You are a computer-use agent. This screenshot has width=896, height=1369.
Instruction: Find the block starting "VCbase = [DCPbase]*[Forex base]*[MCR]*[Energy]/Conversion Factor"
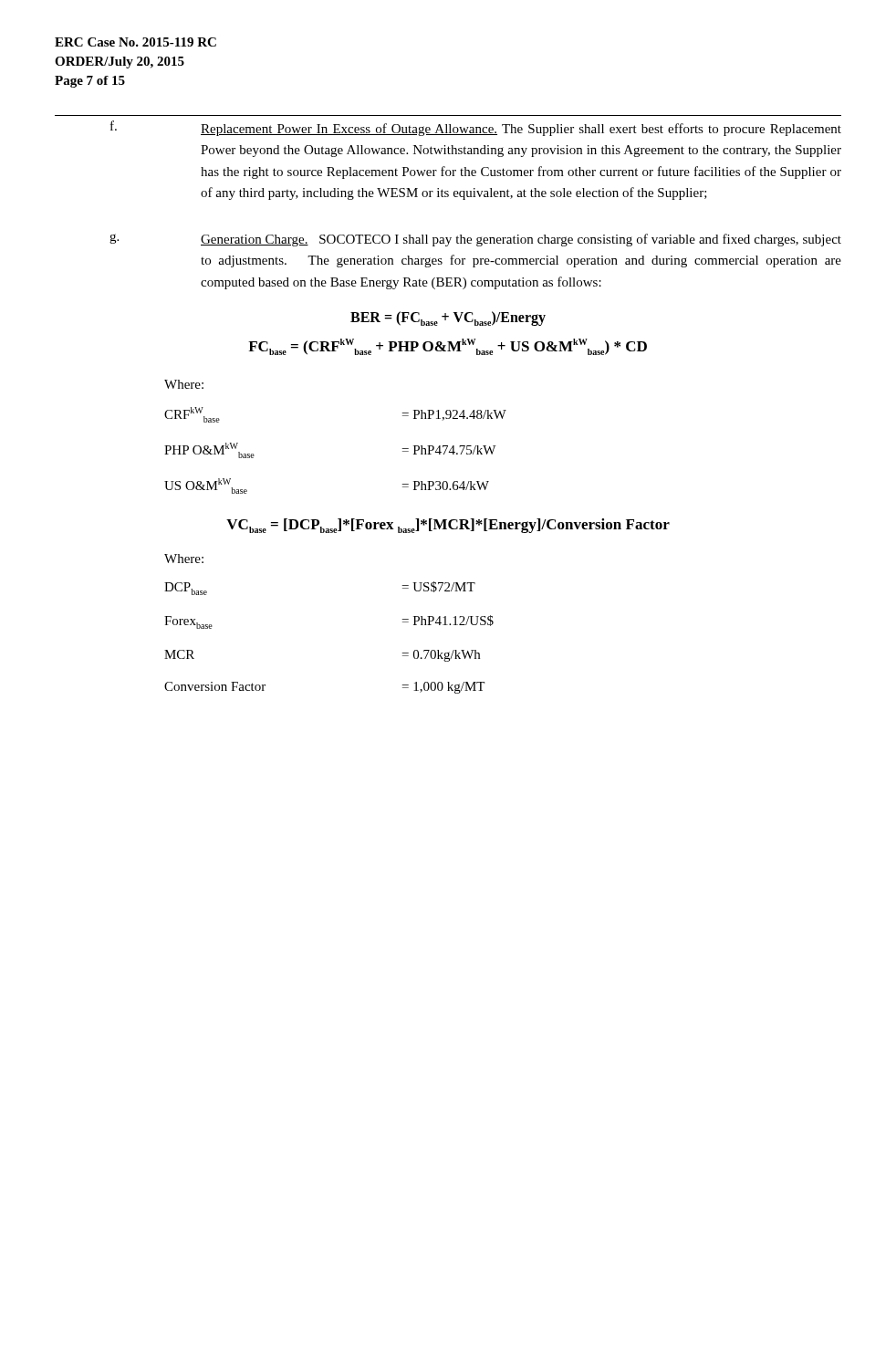click(x=448, y=525)
